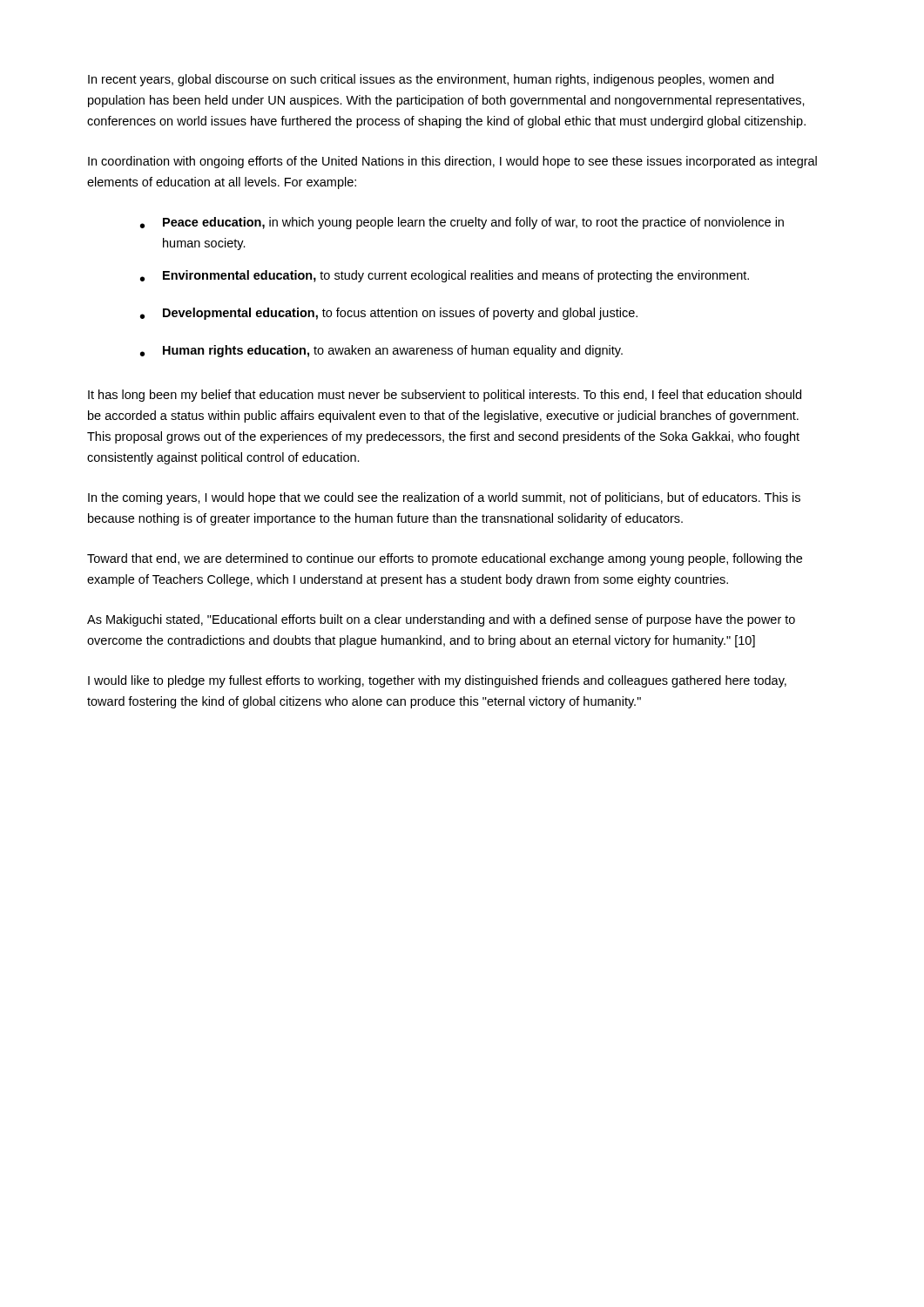Select the text block containing "As Makiguchi stated,"
The height and width of the screenshot is (1307, 924).
pos(441,630)
